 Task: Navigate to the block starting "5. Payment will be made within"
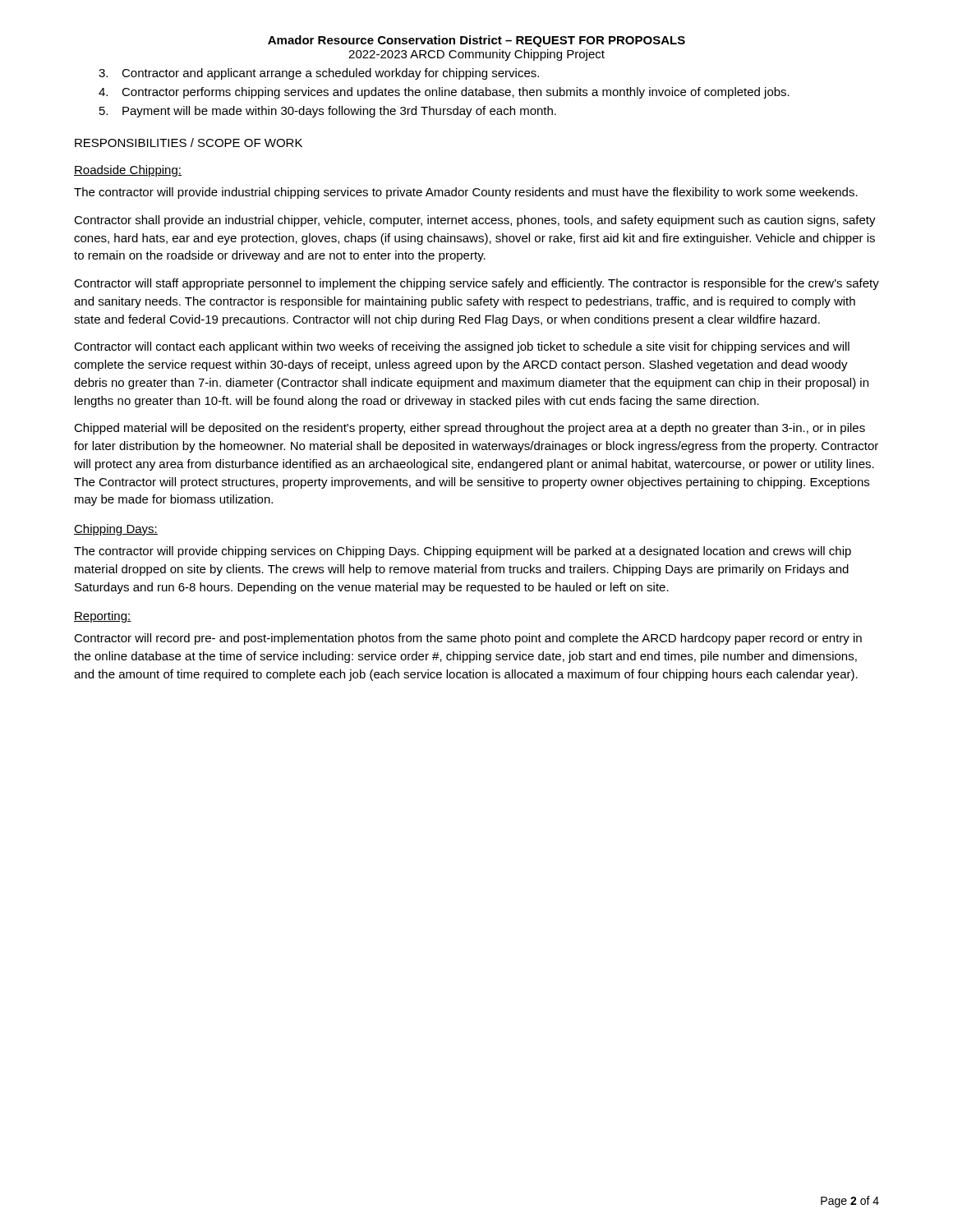click(489, 110)
